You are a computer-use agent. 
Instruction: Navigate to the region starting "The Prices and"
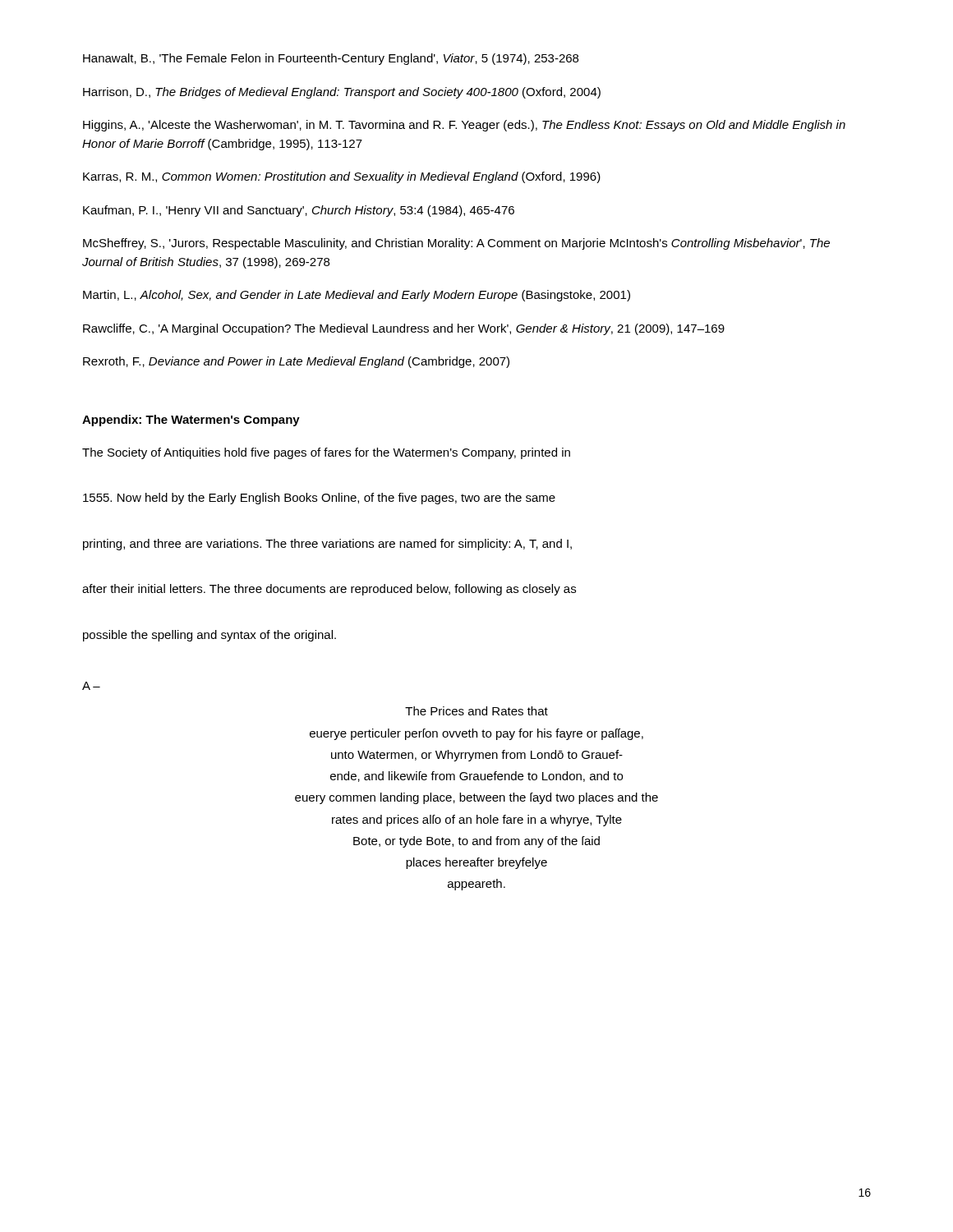click(476, 797)
